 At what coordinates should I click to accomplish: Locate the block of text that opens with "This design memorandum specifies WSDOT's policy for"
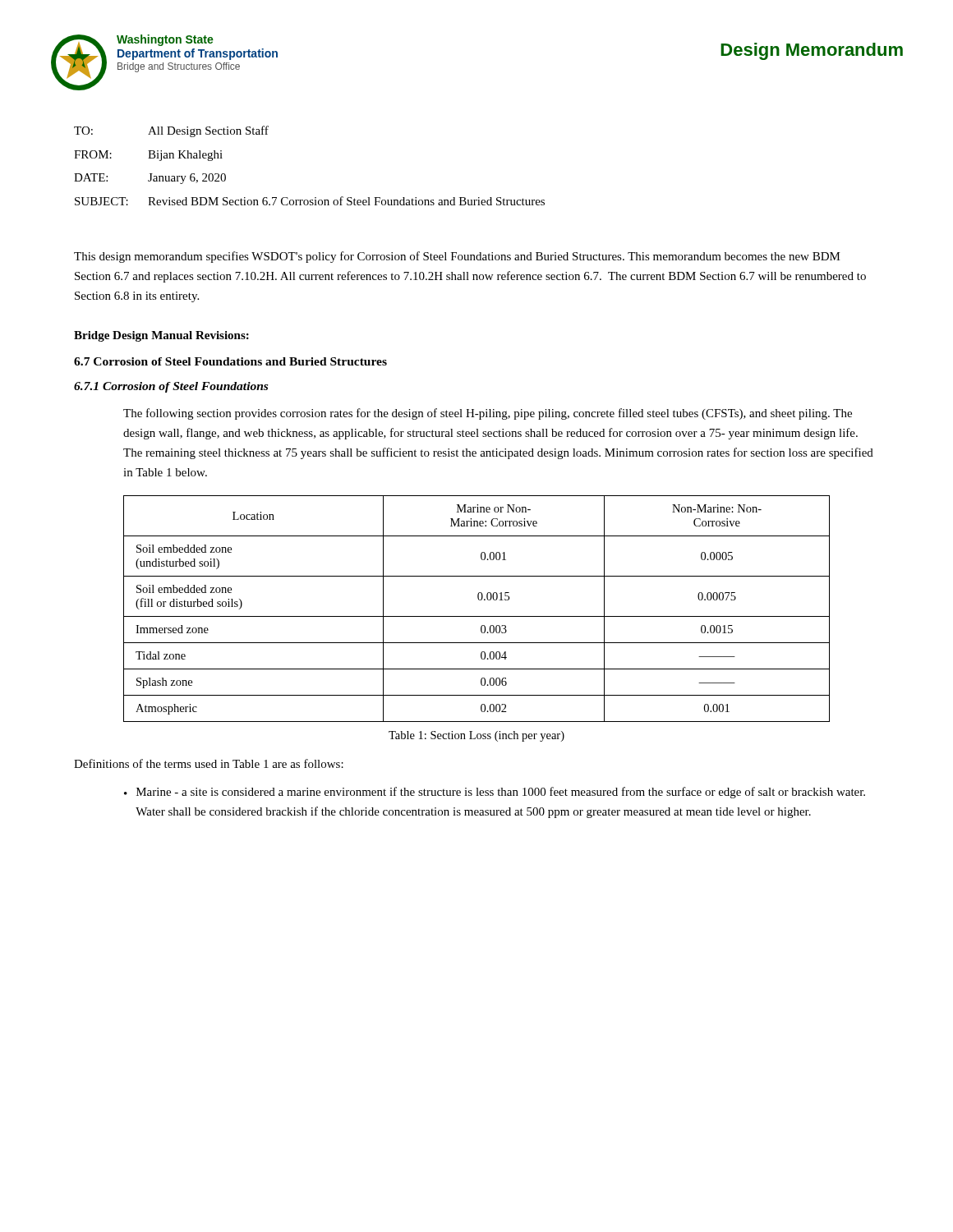(x=470, y=276)
